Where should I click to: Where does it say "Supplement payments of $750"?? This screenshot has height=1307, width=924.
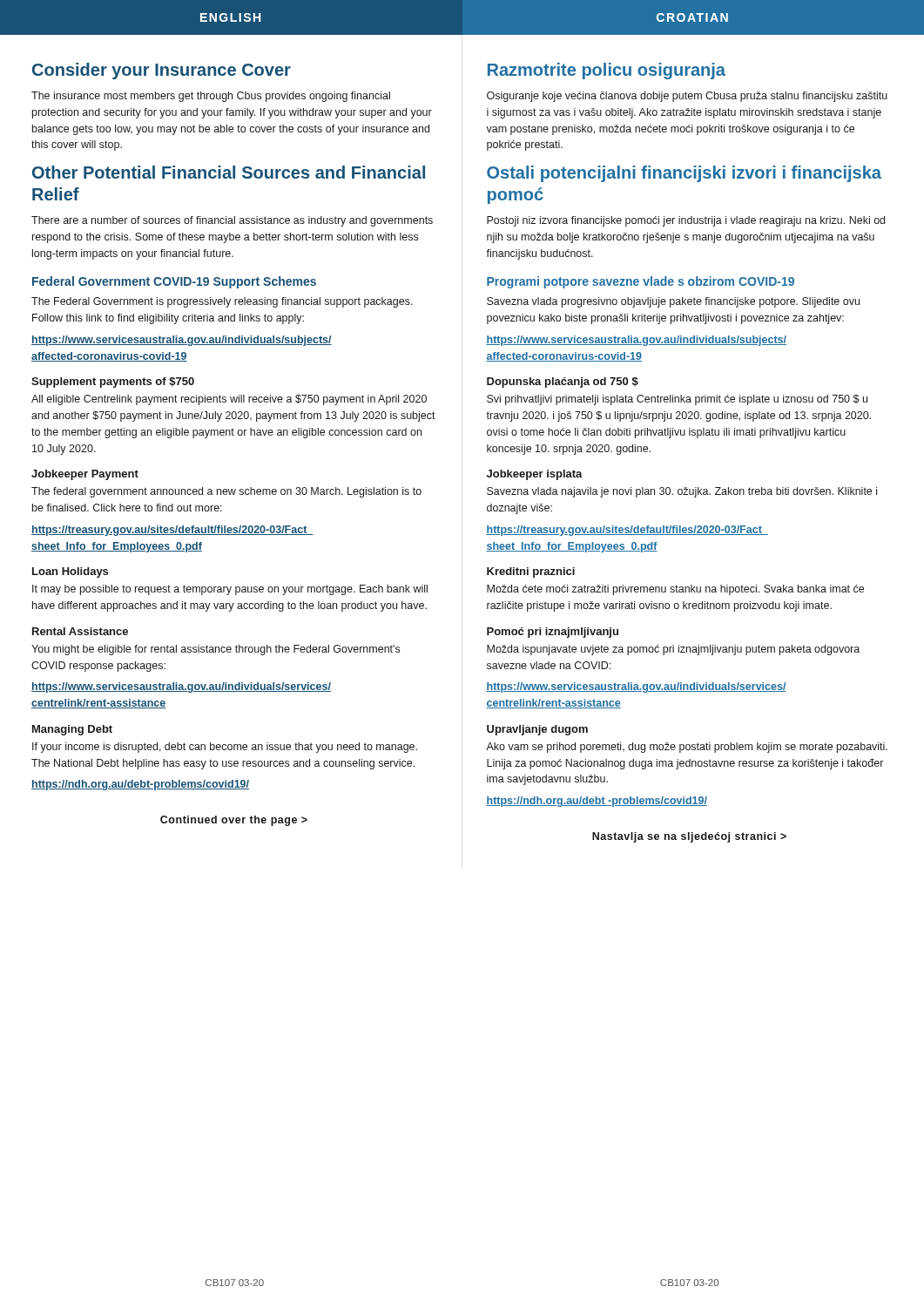pyautogui.click(x=113, y=383)
